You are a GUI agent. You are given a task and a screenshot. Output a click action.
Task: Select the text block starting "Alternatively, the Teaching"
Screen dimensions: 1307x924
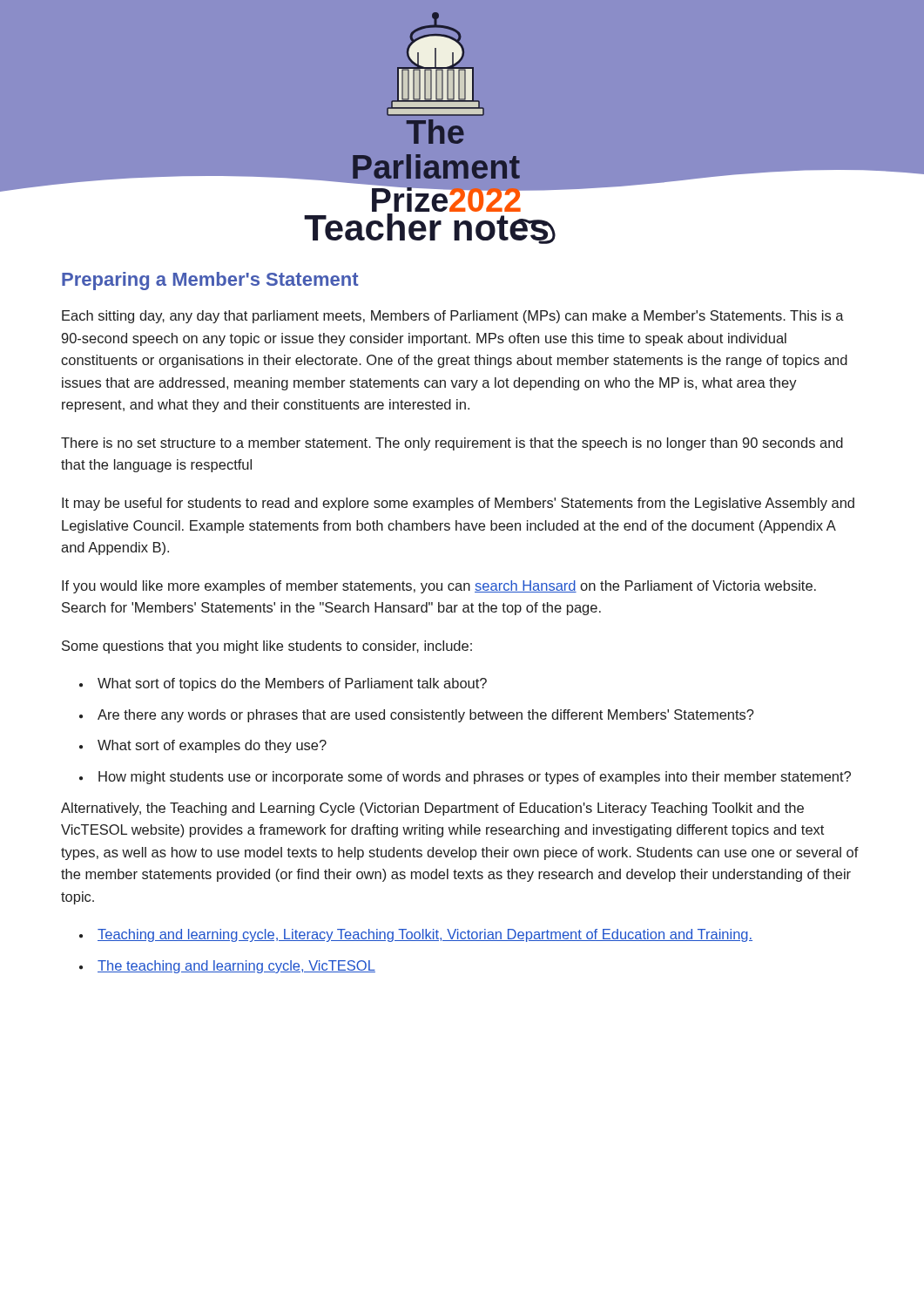coord(460,852)
